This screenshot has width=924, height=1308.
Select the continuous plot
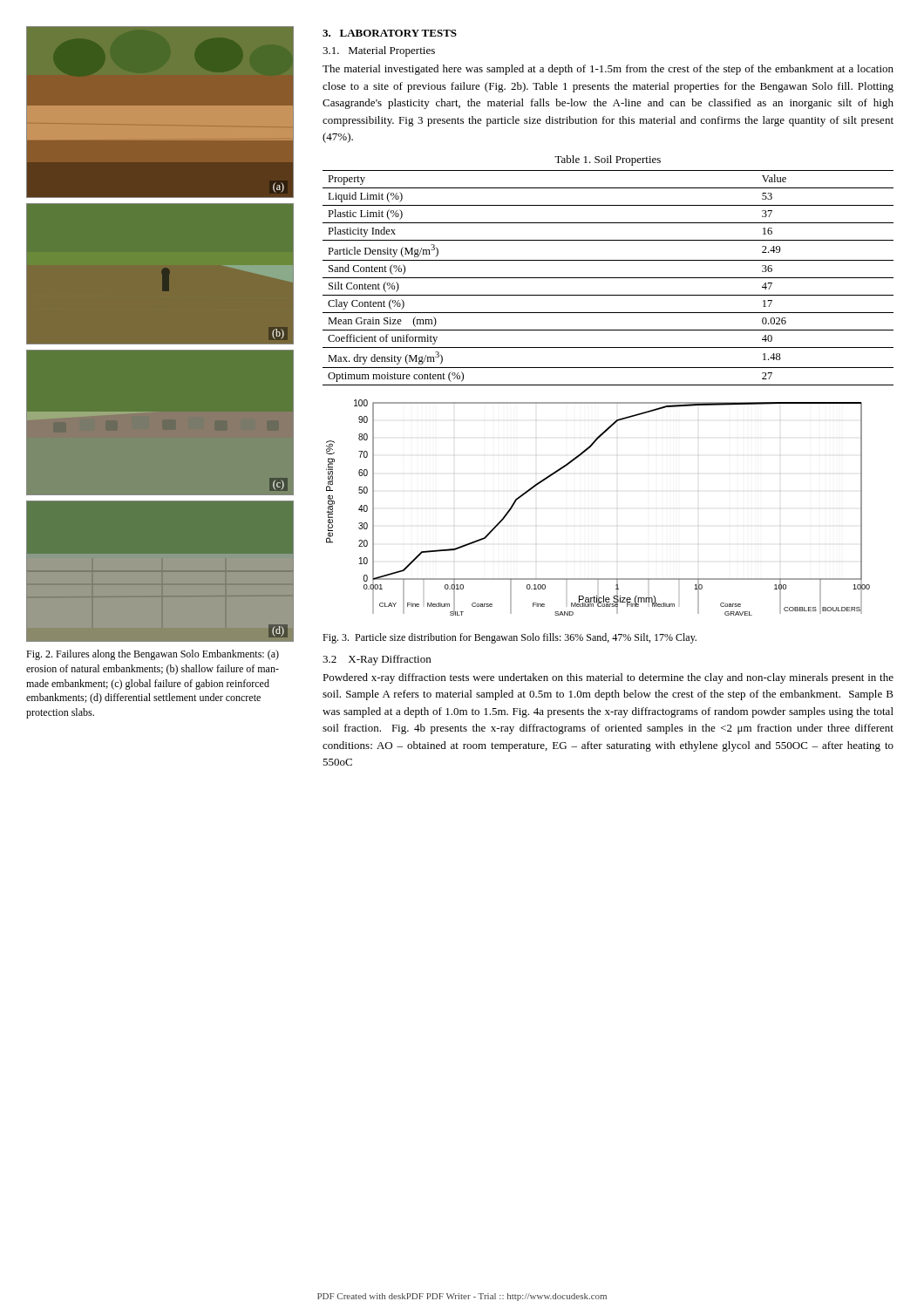608,511
